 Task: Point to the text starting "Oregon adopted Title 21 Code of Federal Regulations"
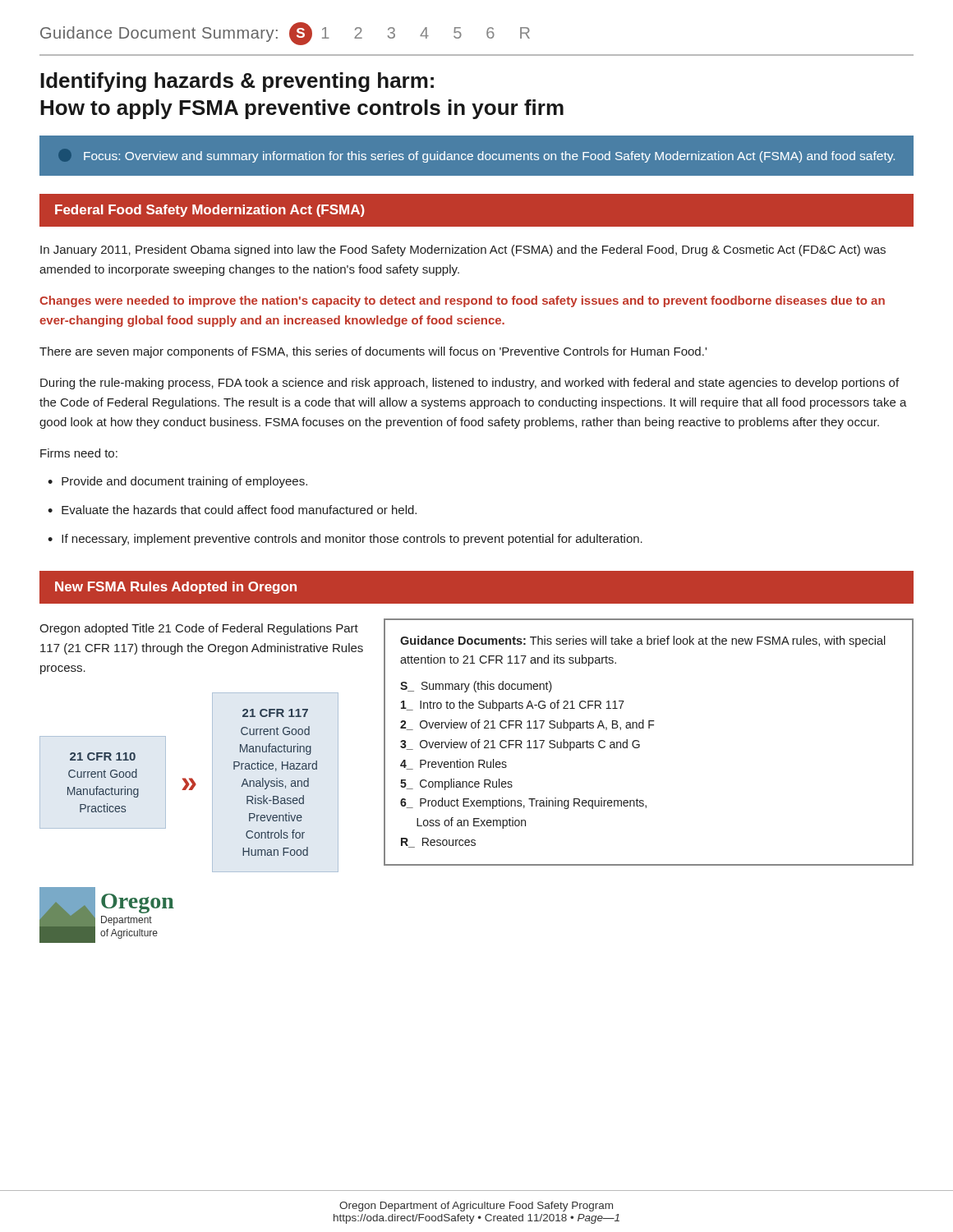201,648
